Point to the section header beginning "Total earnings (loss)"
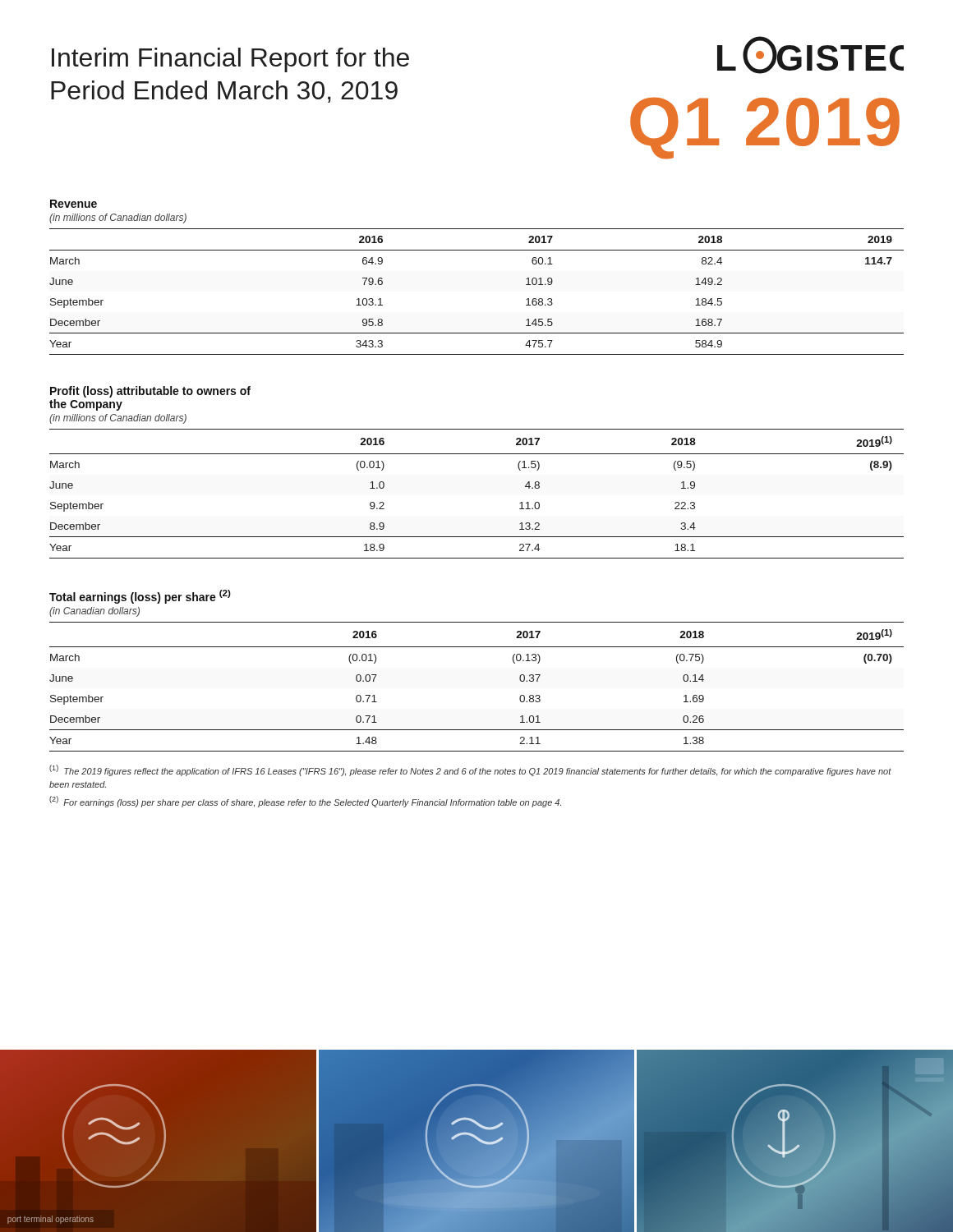Screen dimensions: 1232x953 [140, 596]
